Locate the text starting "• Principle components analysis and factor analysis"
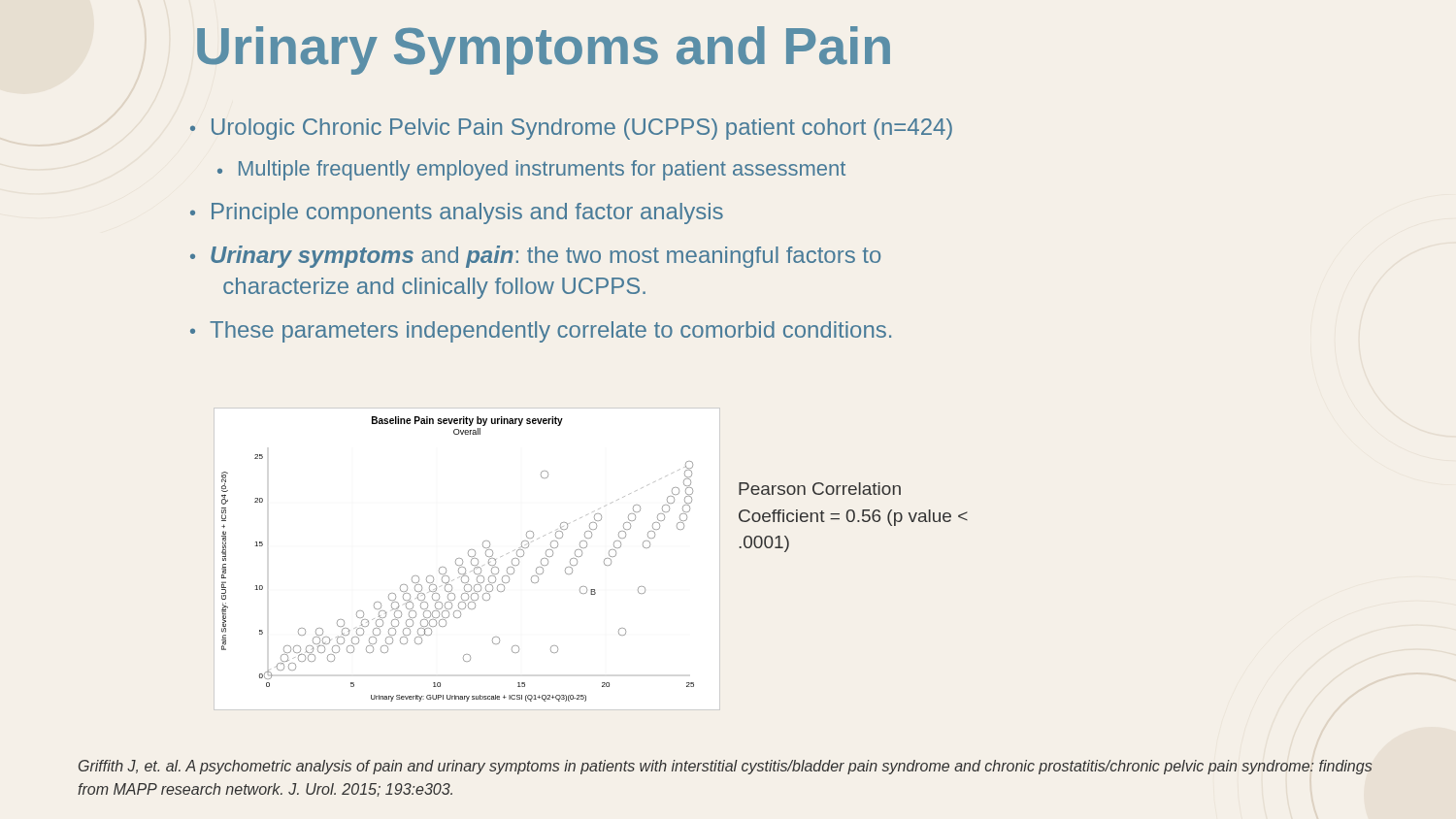 (457, 212)
